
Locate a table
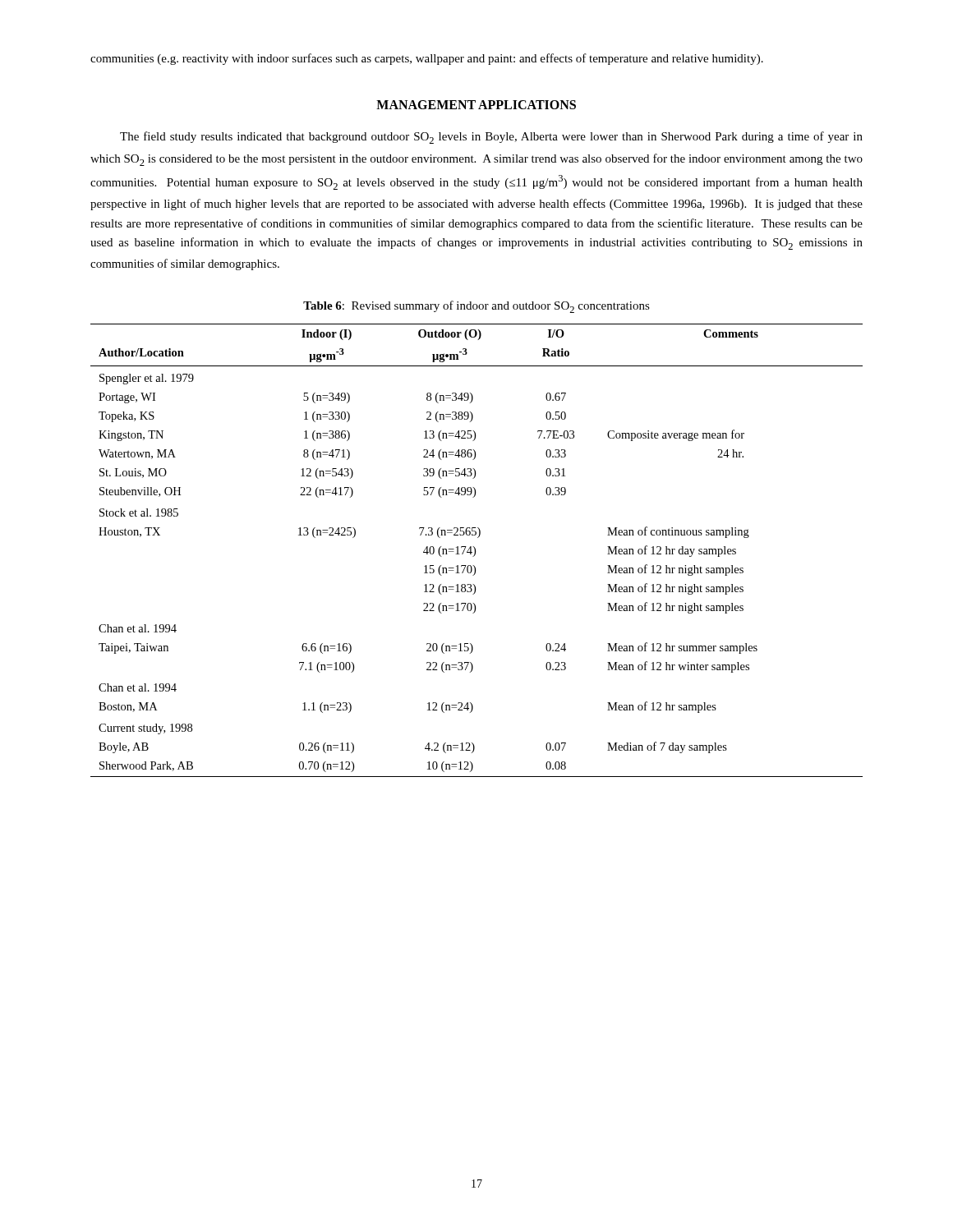click(x=476, y=550)
